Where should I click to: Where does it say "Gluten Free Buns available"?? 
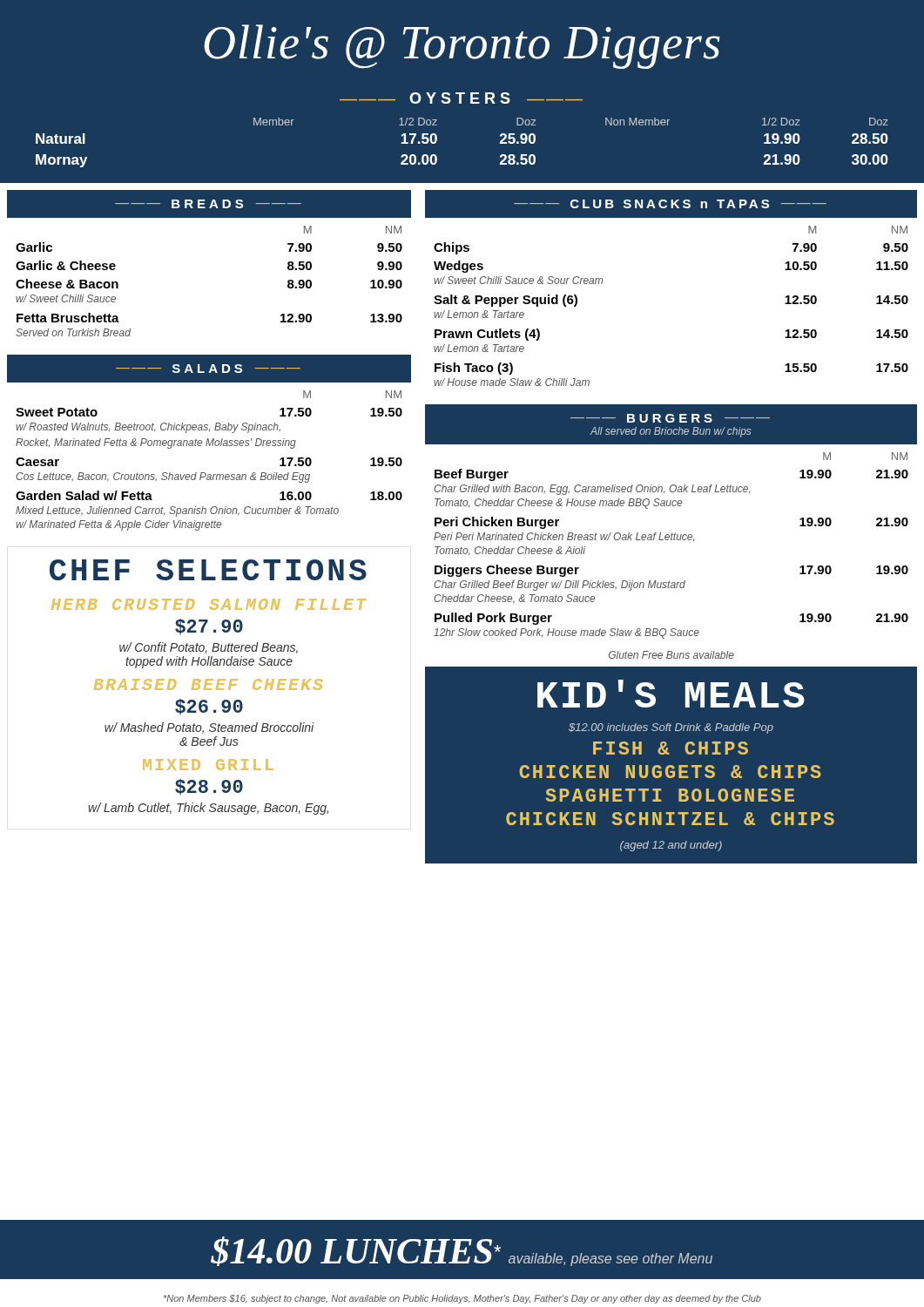[671, 655]
